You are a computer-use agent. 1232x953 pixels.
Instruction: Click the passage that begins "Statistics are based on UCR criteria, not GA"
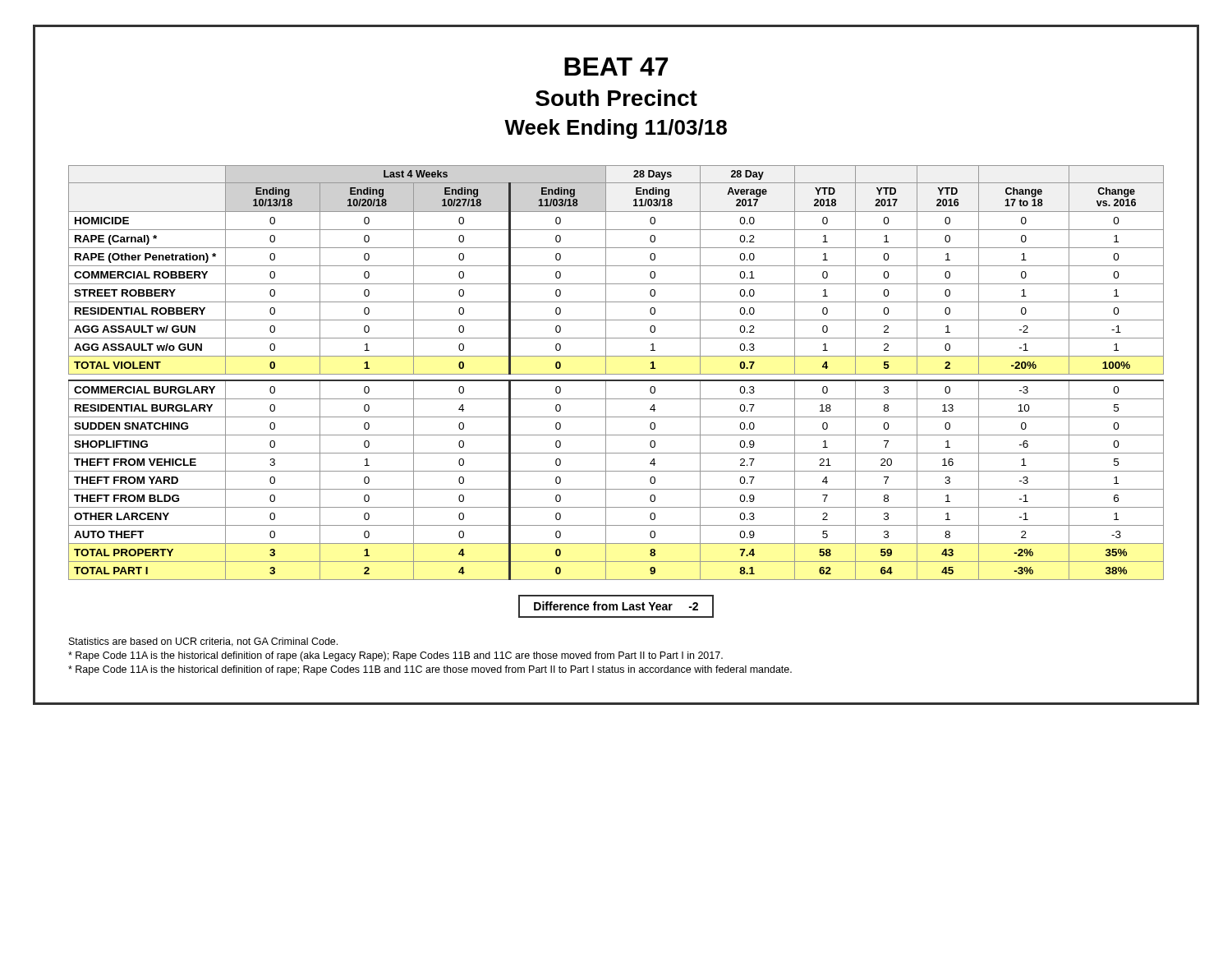(616, 642)
